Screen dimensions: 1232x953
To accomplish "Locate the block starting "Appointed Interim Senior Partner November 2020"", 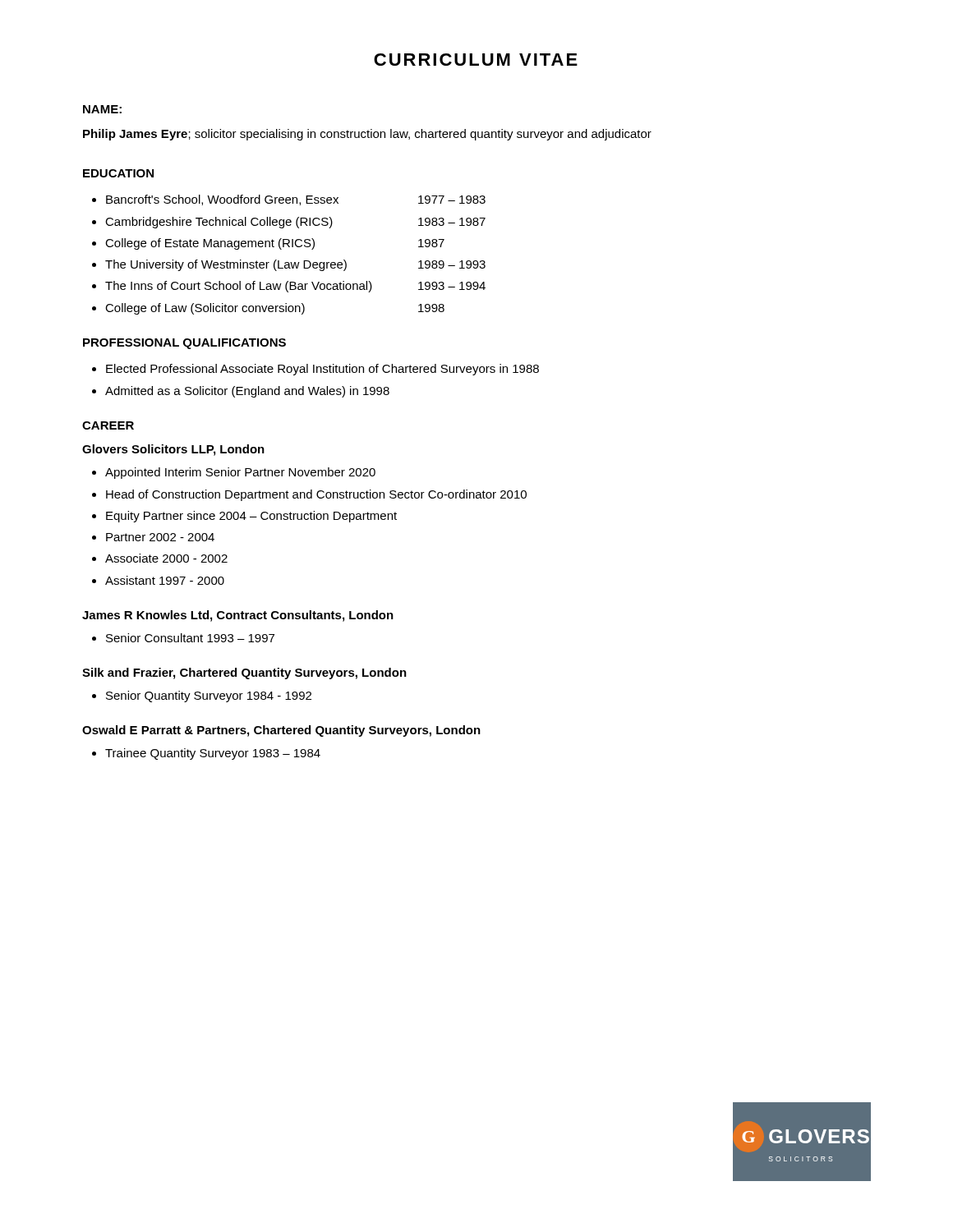I will (240, 472).
